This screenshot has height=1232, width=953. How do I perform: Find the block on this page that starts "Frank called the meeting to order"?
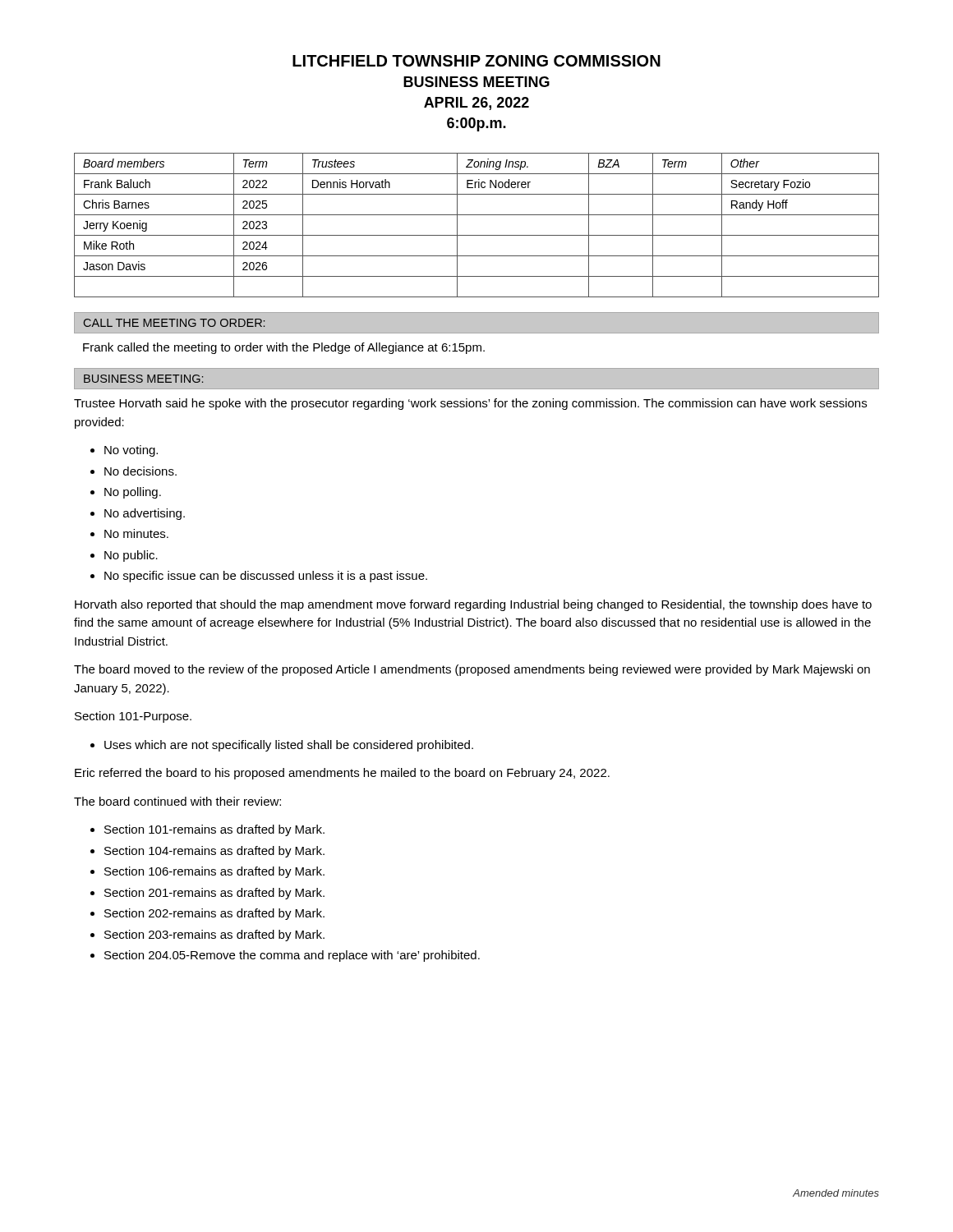pyautogui.click(x=284, y=347)
